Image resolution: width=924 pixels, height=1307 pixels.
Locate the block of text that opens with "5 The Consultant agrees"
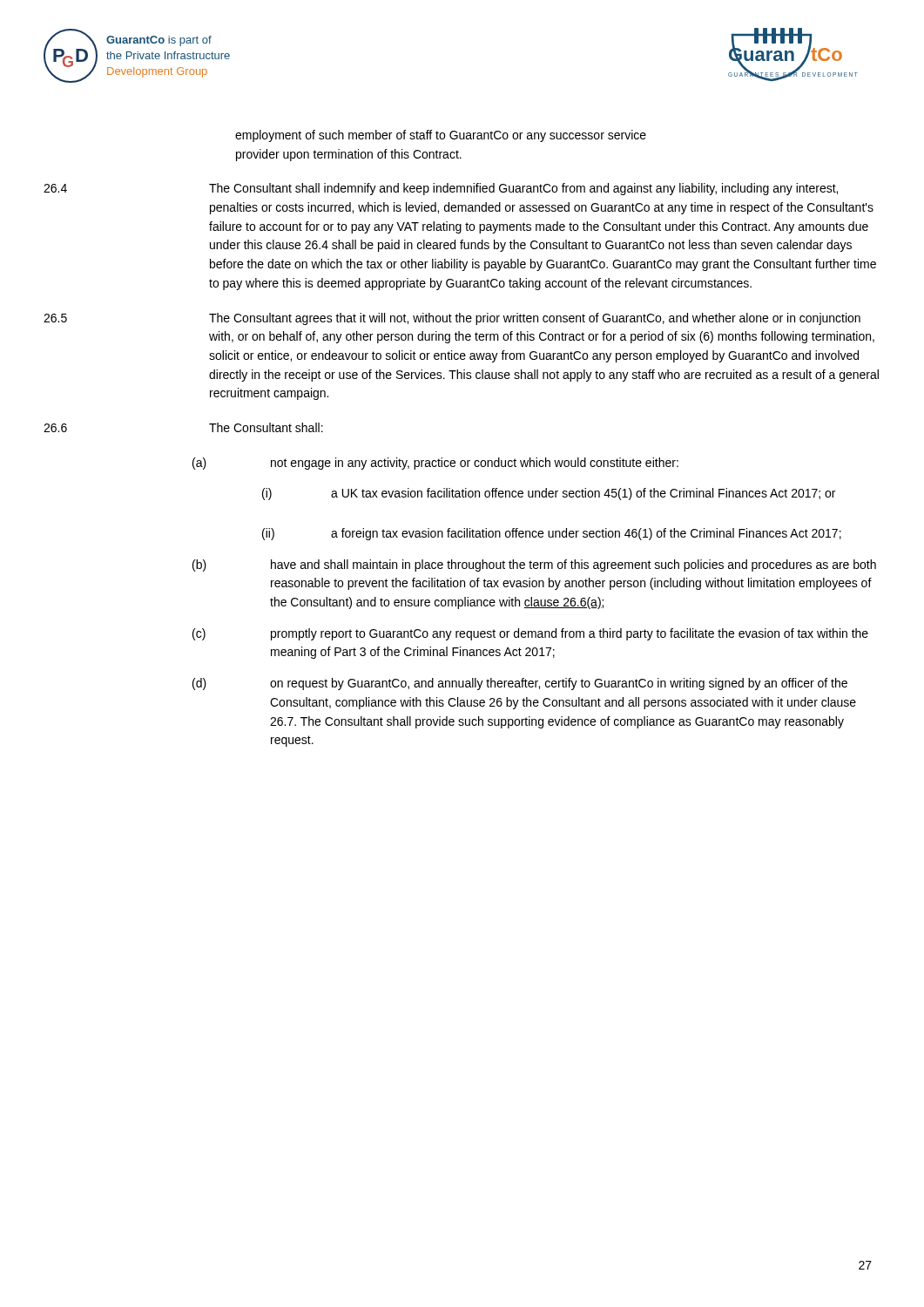point(462,356)
